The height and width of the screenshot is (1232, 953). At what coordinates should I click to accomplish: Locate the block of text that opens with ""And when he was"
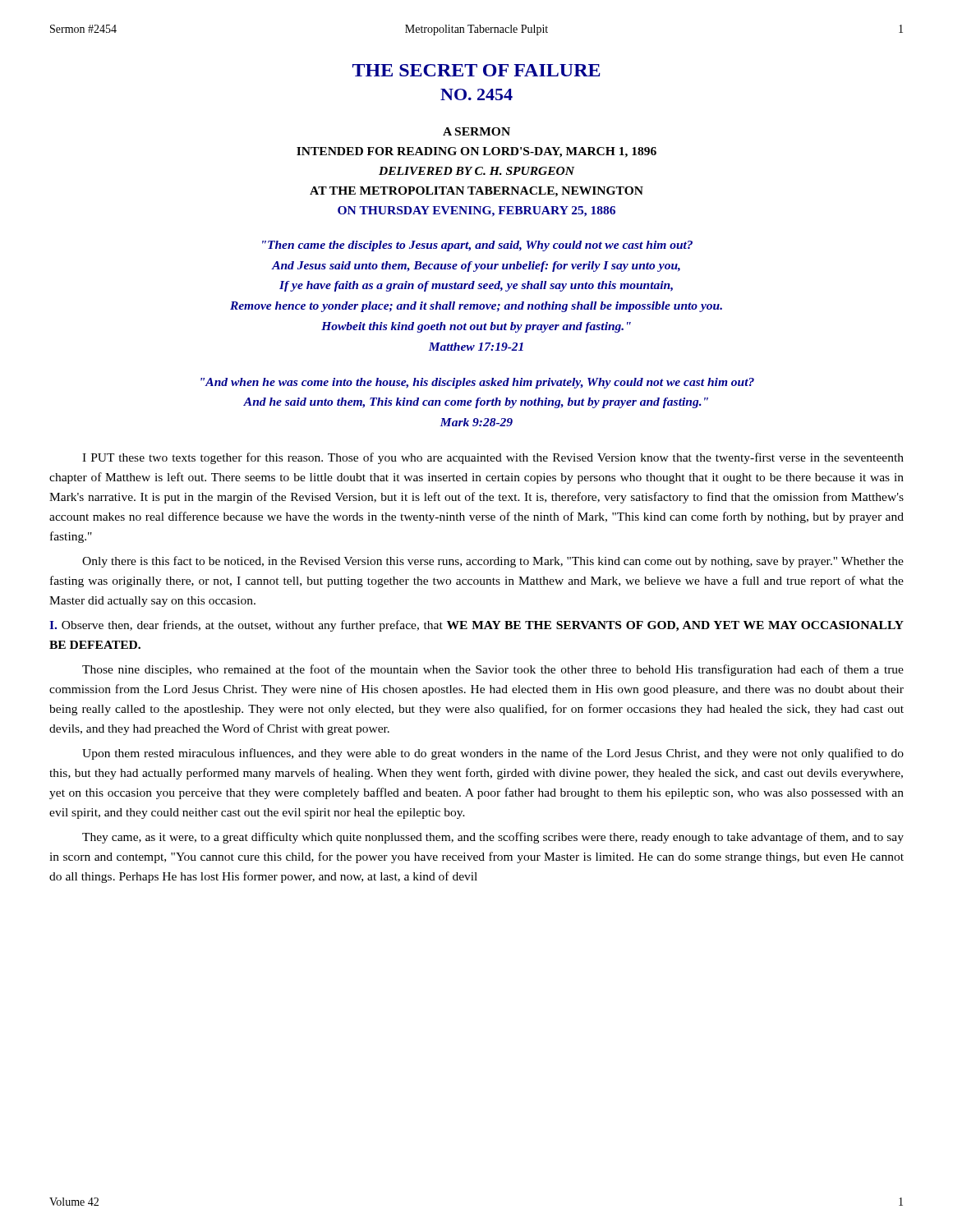point(476,402)
